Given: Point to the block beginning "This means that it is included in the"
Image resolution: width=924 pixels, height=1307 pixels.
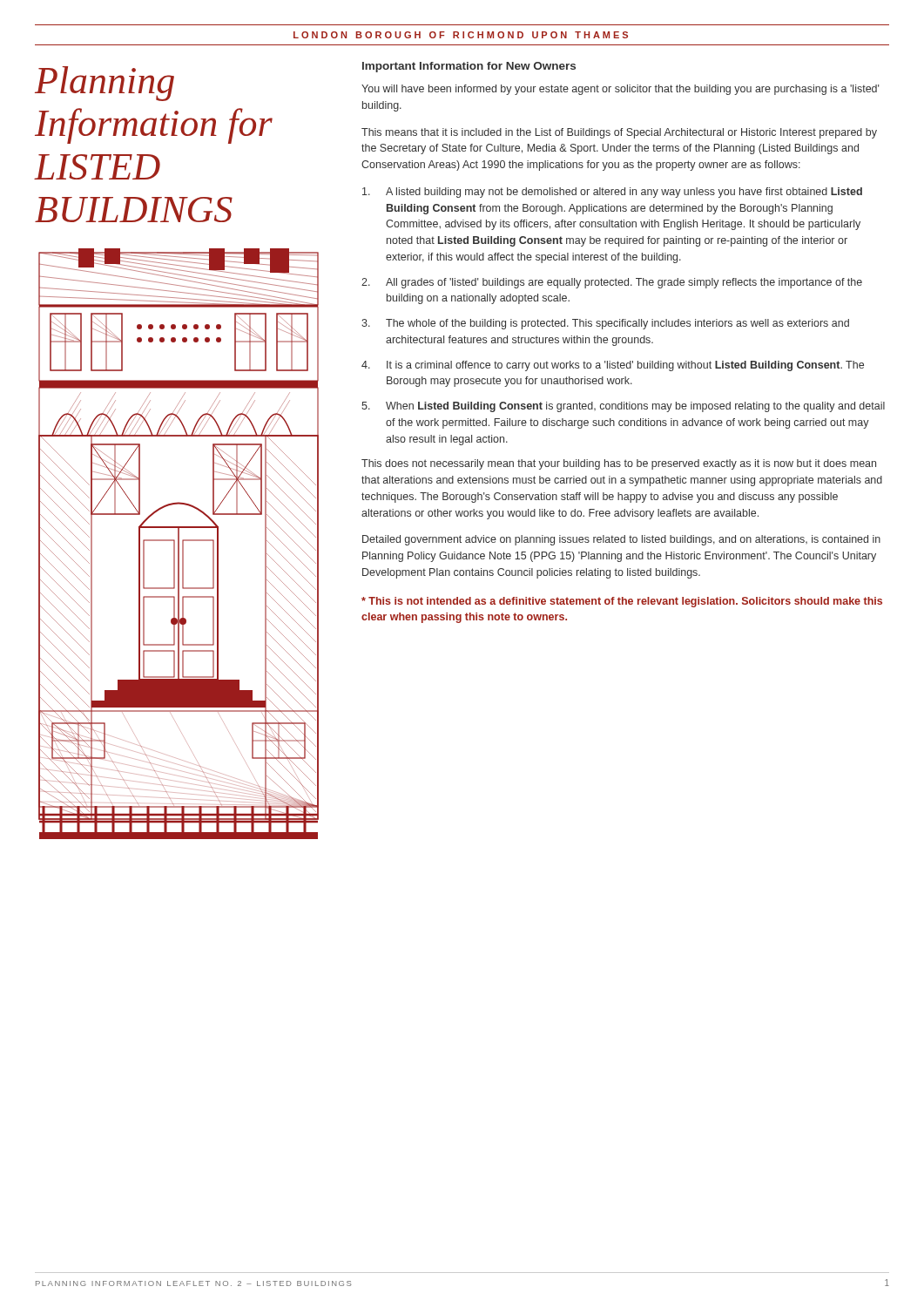Looking at the screenshot, I should [x=619, y=148].
